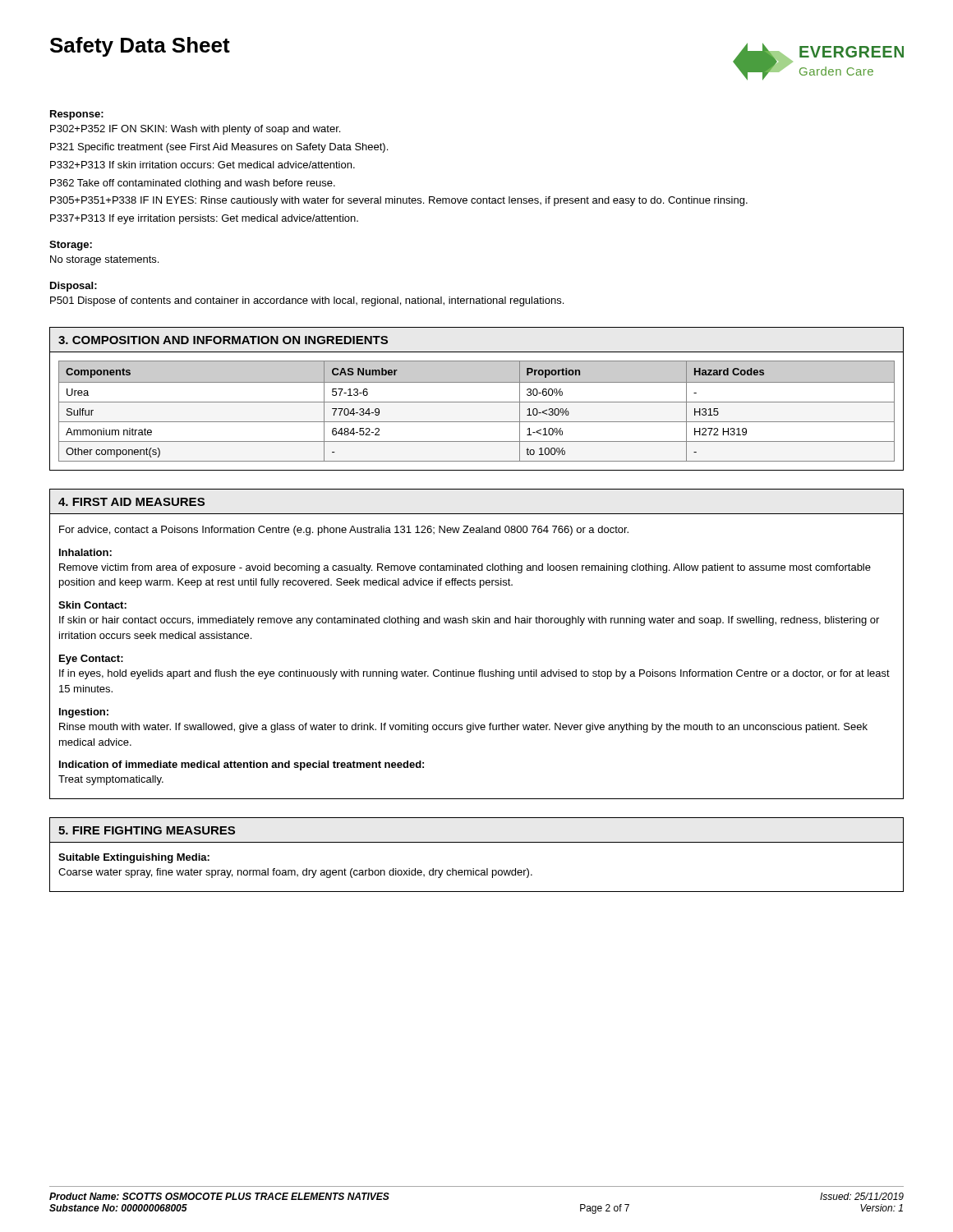Locate the text "Suitable Extinguishing Media:"
The height and width of the screenshot is (1232, 953).
click(x=134, y=857)
